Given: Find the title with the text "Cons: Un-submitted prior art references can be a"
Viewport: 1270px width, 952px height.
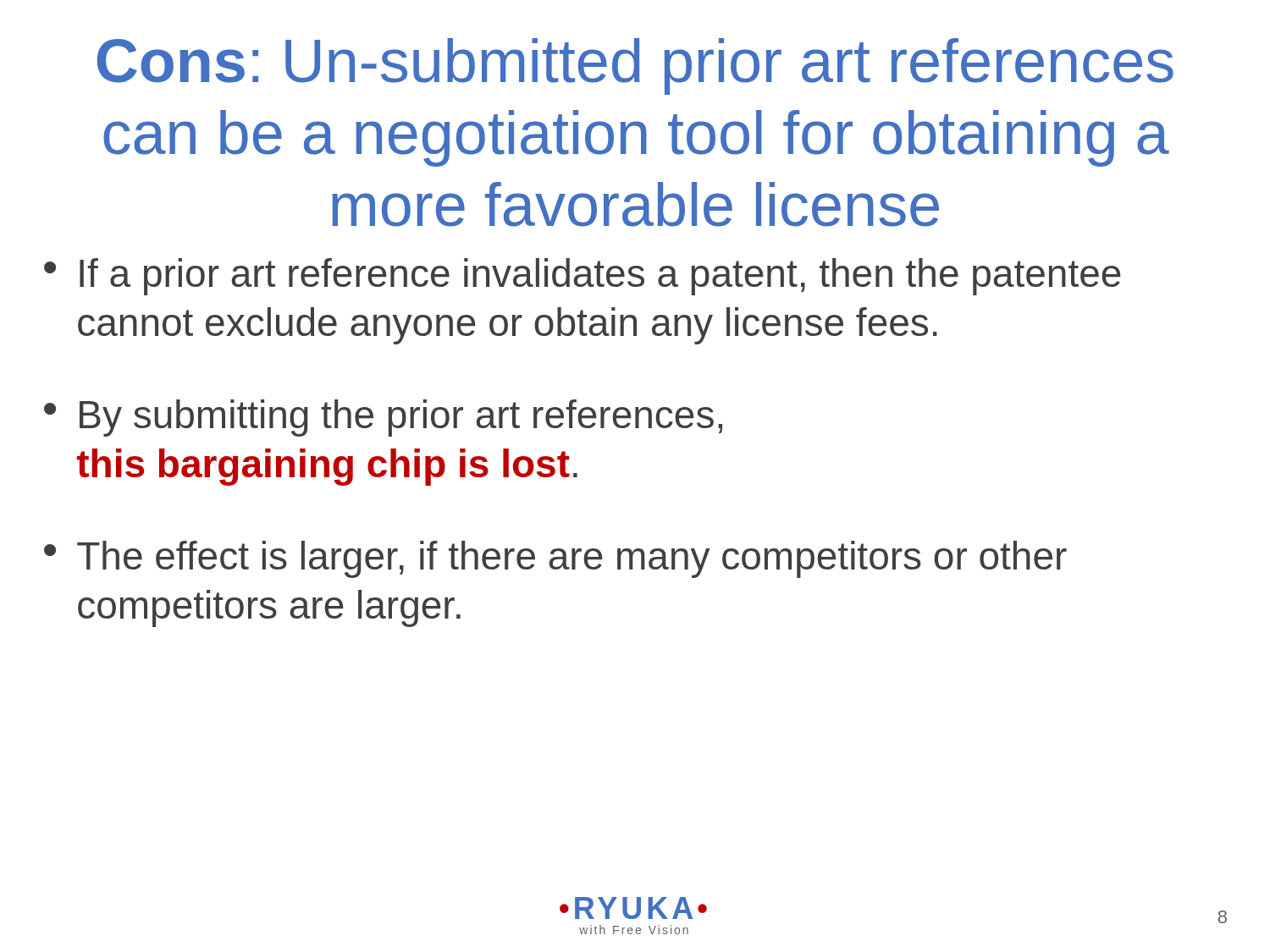Looking at the screenshot, I should click(x=635, y=133).
